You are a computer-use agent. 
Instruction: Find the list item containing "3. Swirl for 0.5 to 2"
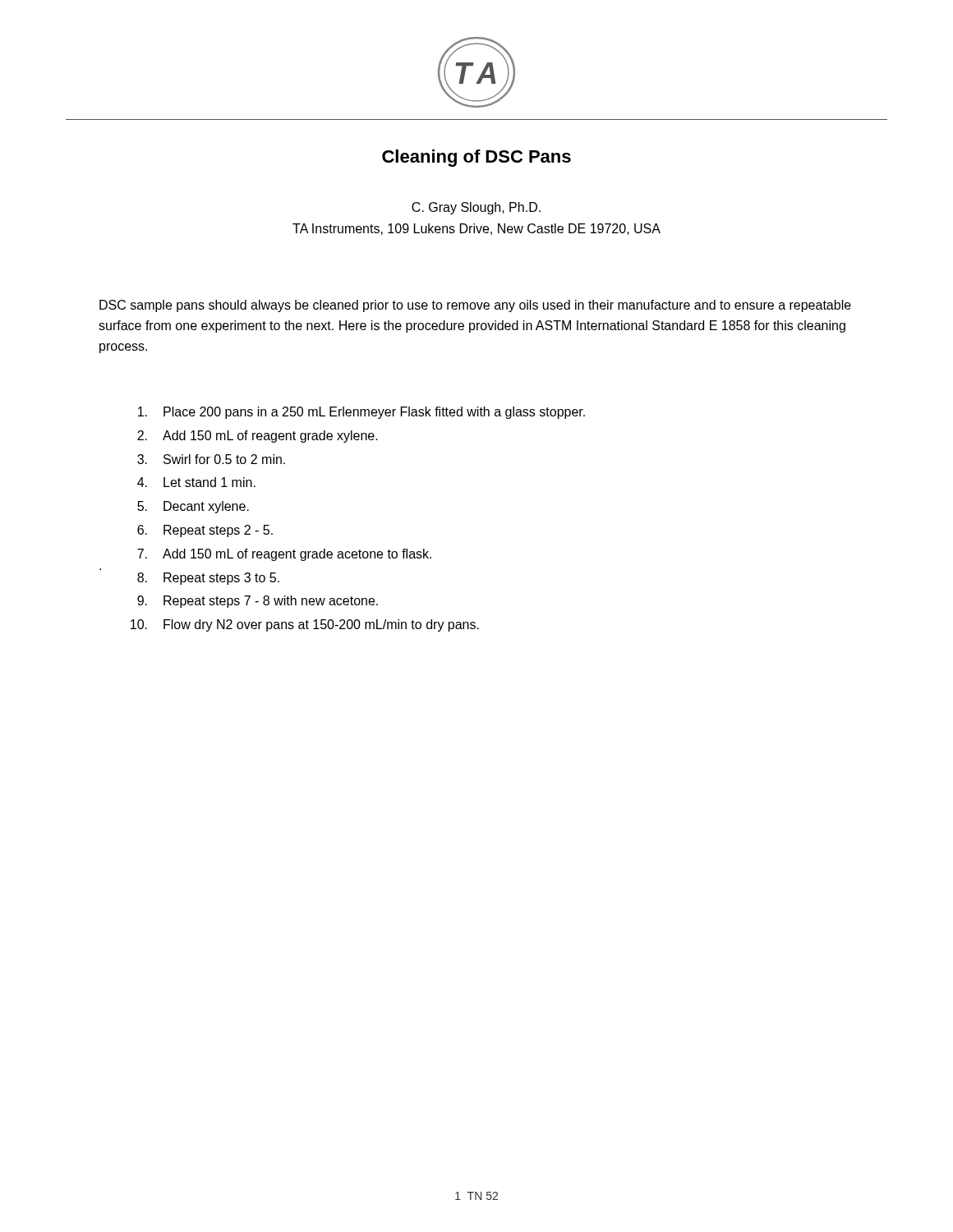[x=211, y=459]
